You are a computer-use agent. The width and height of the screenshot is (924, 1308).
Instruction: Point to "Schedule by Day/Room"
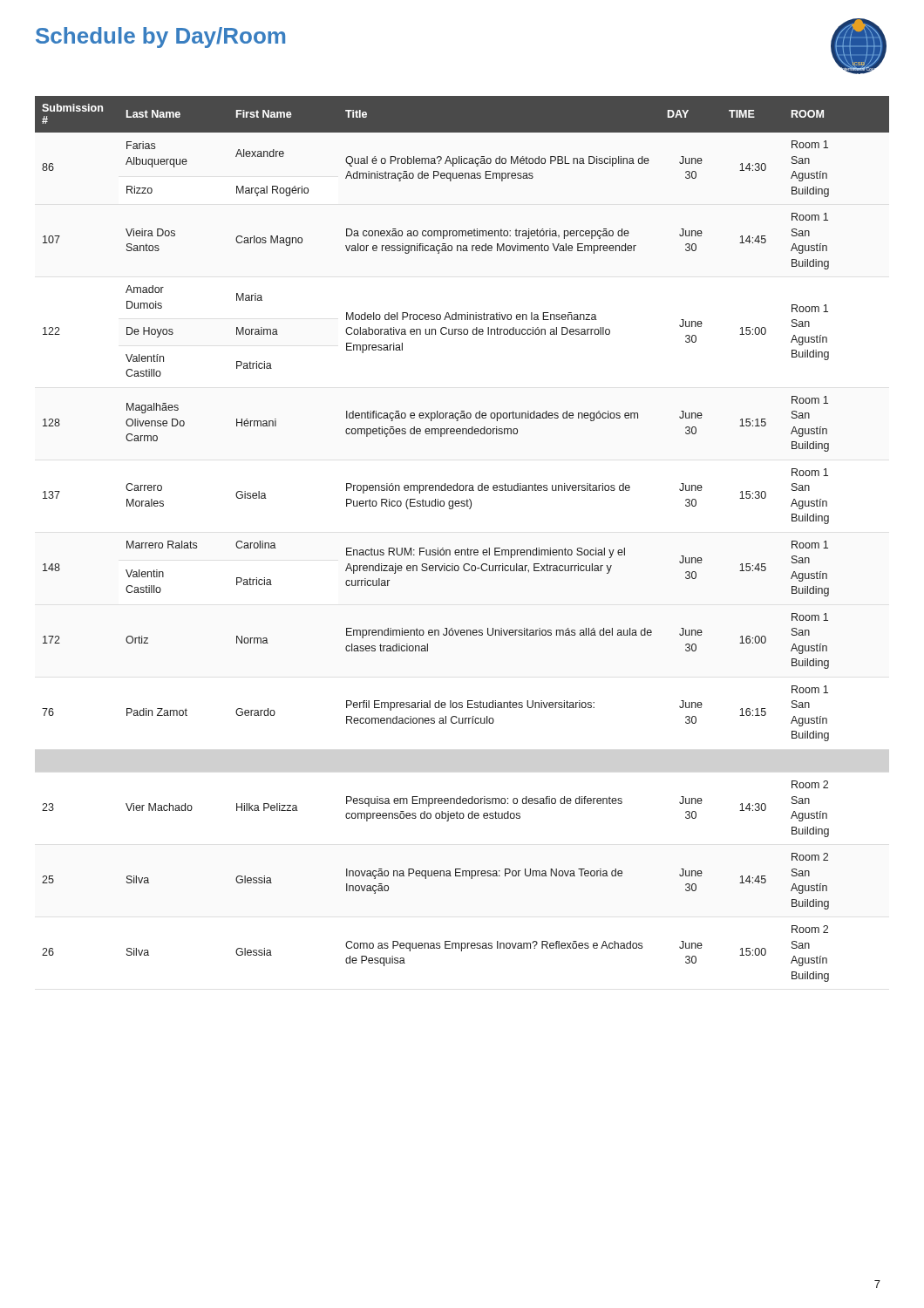pyautogui.click(x=161, y=36)
